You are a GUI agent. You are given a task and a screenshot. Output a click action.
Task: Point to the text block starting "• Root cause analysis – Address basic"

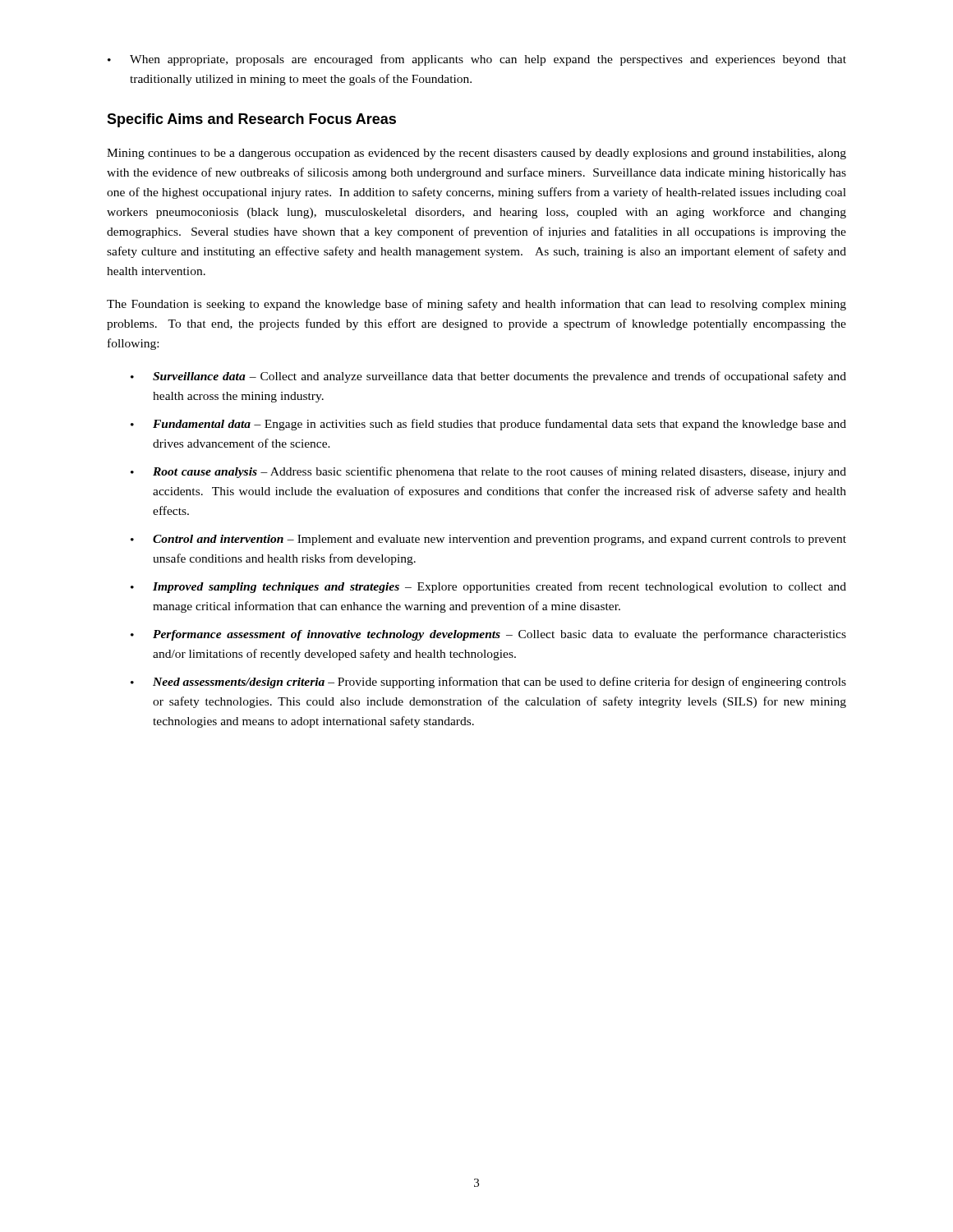(x=488, y=491)
